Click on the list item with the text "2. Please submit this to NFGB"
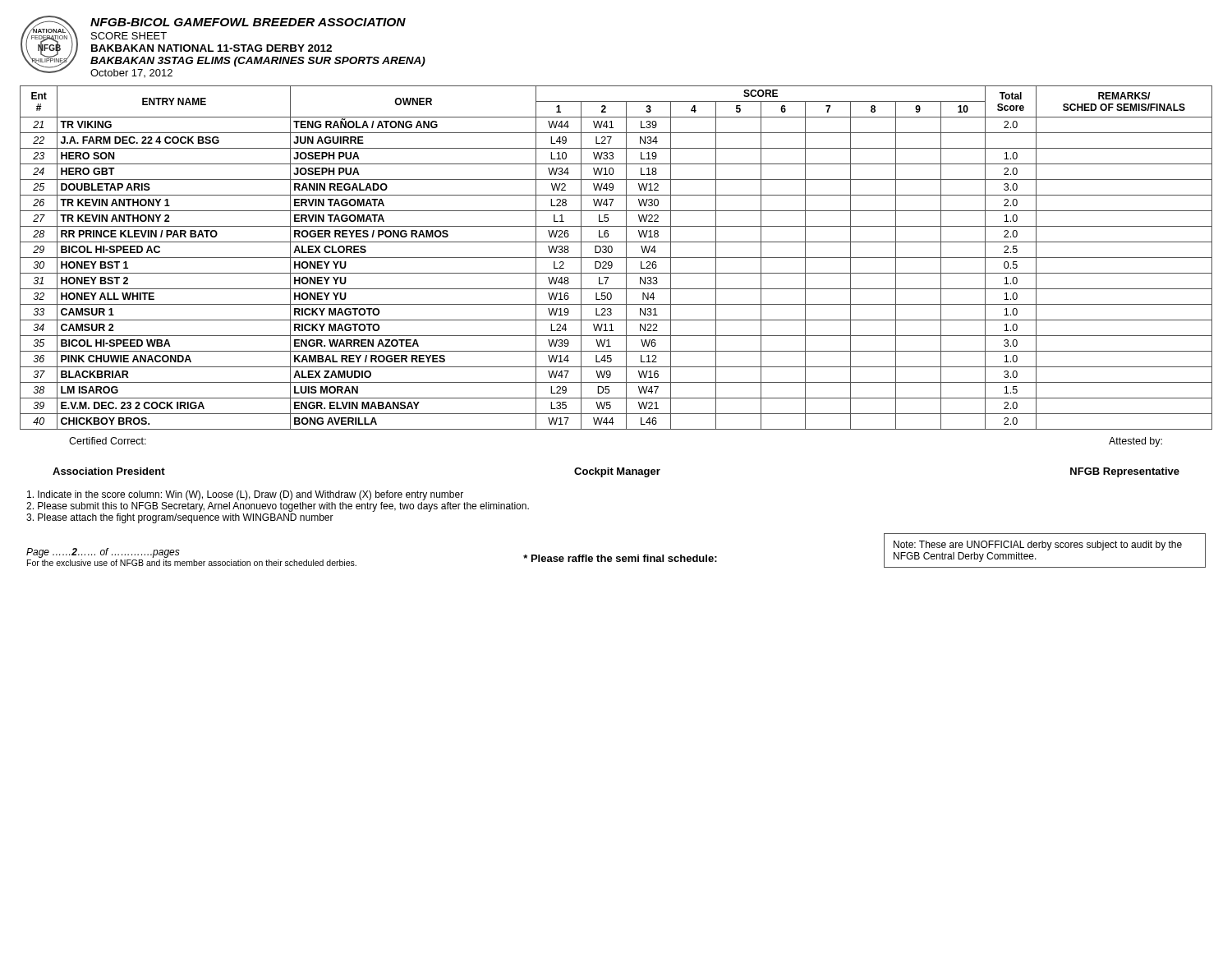Screen dimensions: 953x1232 [278, 506]
